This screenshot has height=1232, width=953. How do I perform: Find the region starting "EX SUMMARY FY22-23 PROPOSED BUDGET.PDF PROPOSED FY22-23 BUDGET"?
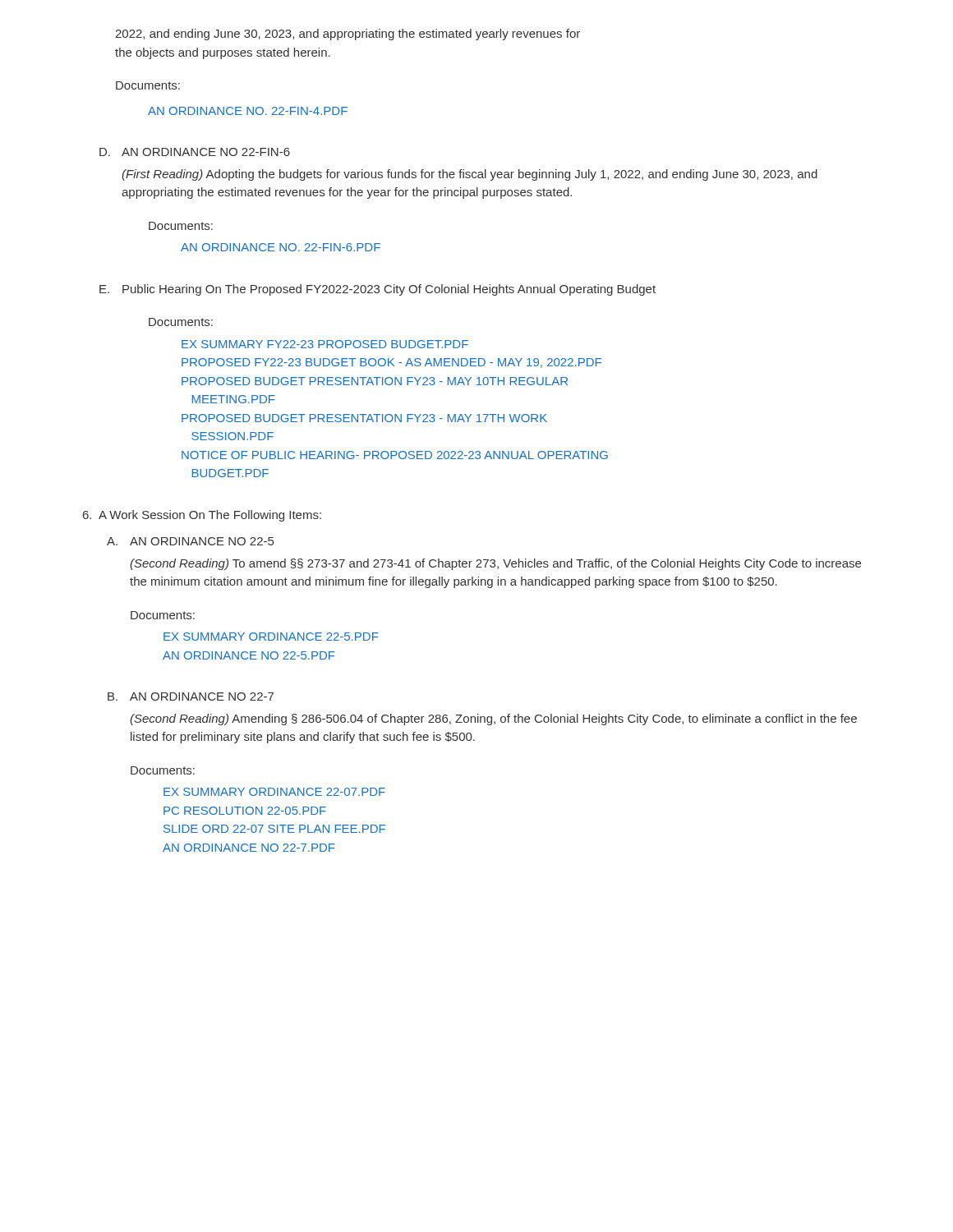tap(526, 409)
